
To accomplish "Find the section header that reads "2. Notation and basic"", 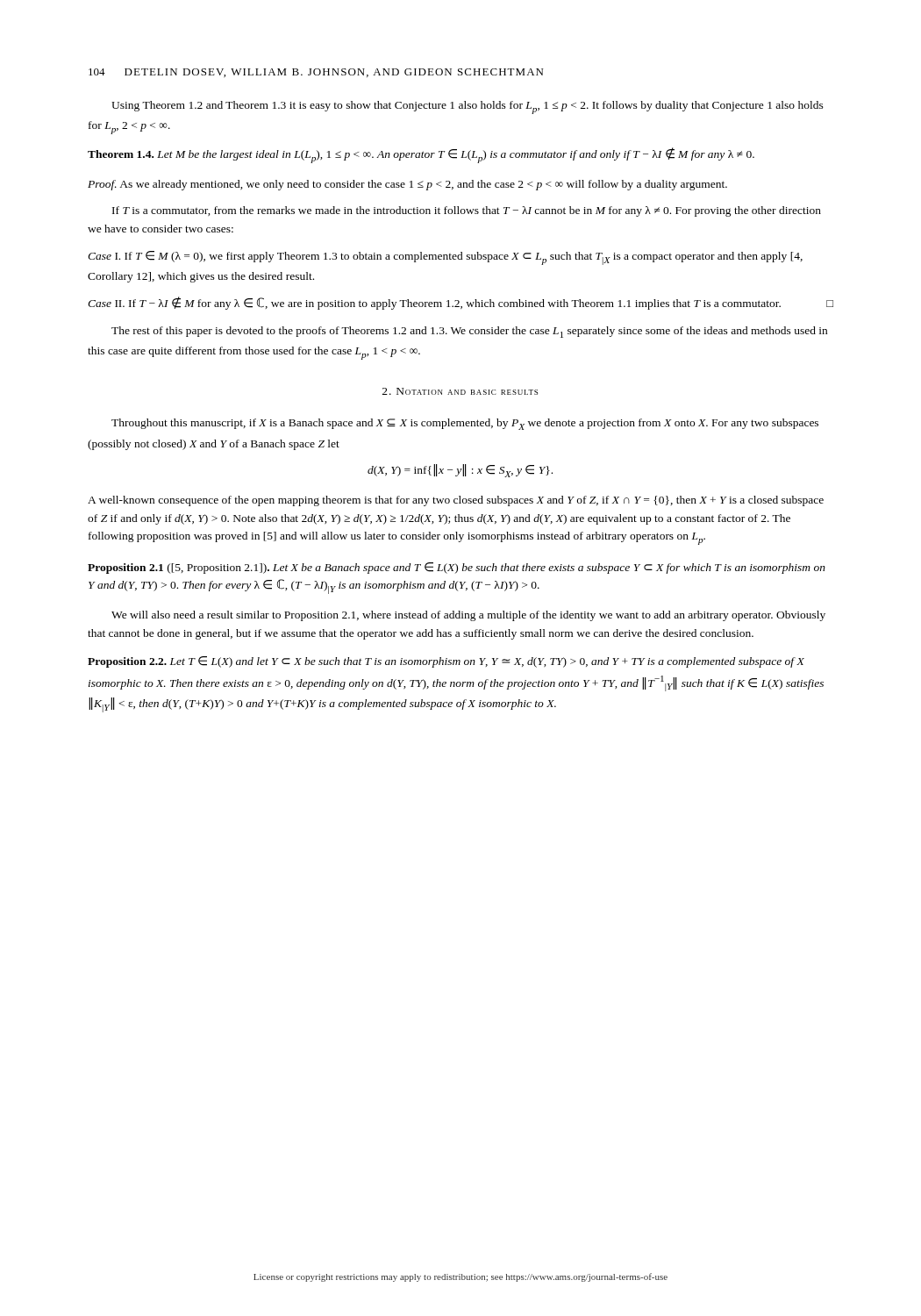I will point(460,391).
